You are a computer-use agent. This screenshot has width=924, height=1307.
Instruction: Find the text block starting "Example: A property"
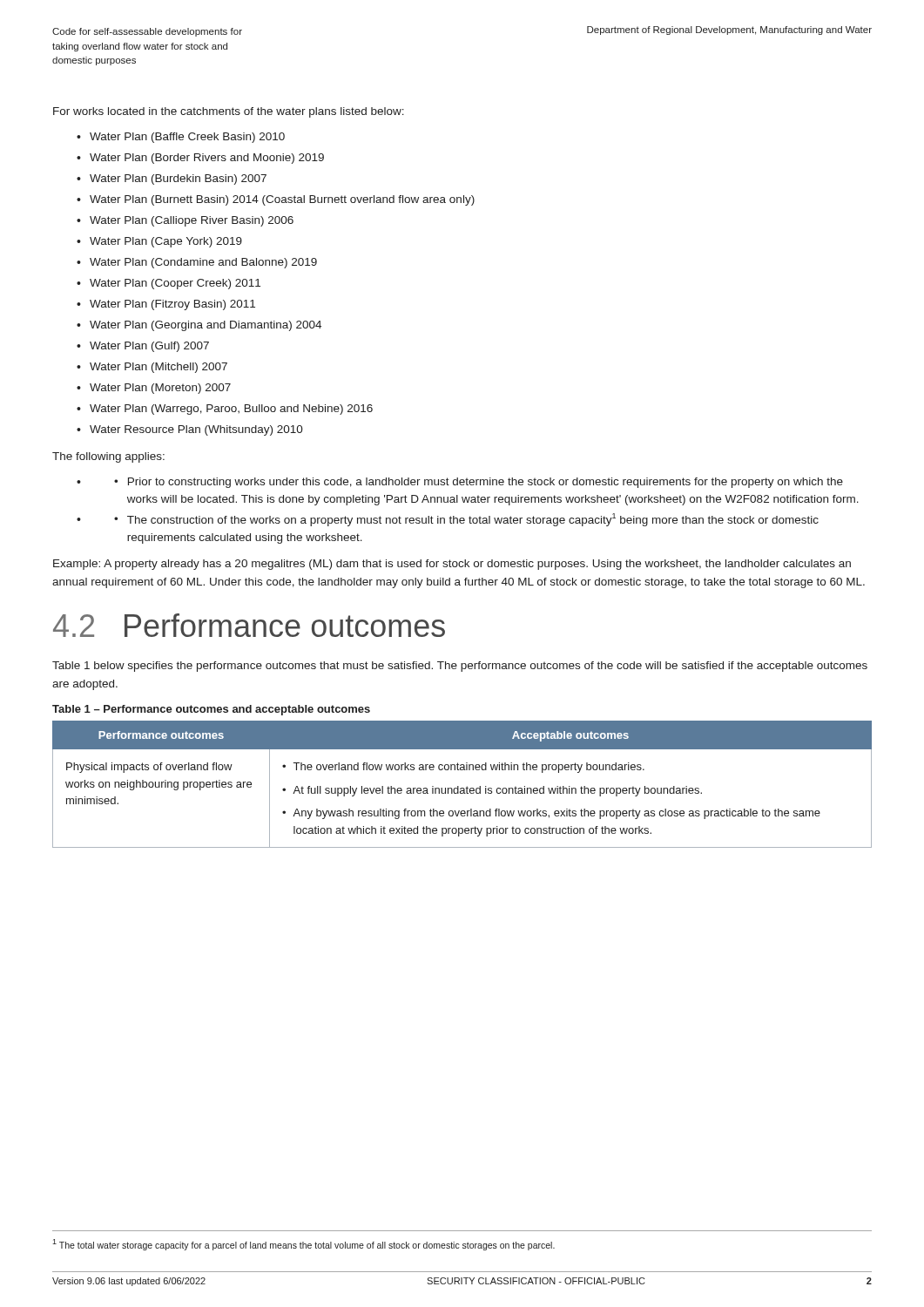click(459, 573)
